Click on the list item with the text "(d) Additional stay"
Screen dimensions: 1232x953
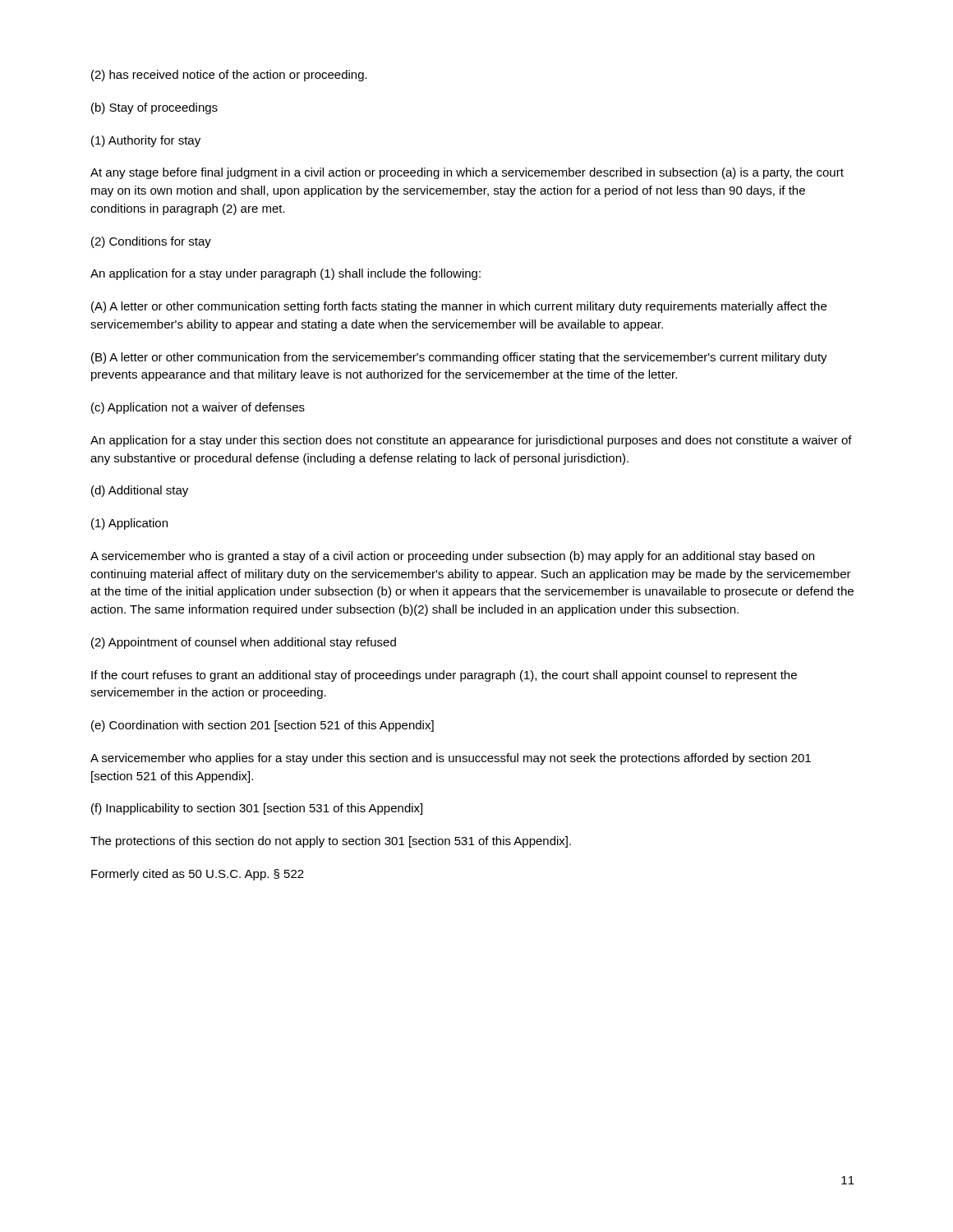tap(140, 491)
